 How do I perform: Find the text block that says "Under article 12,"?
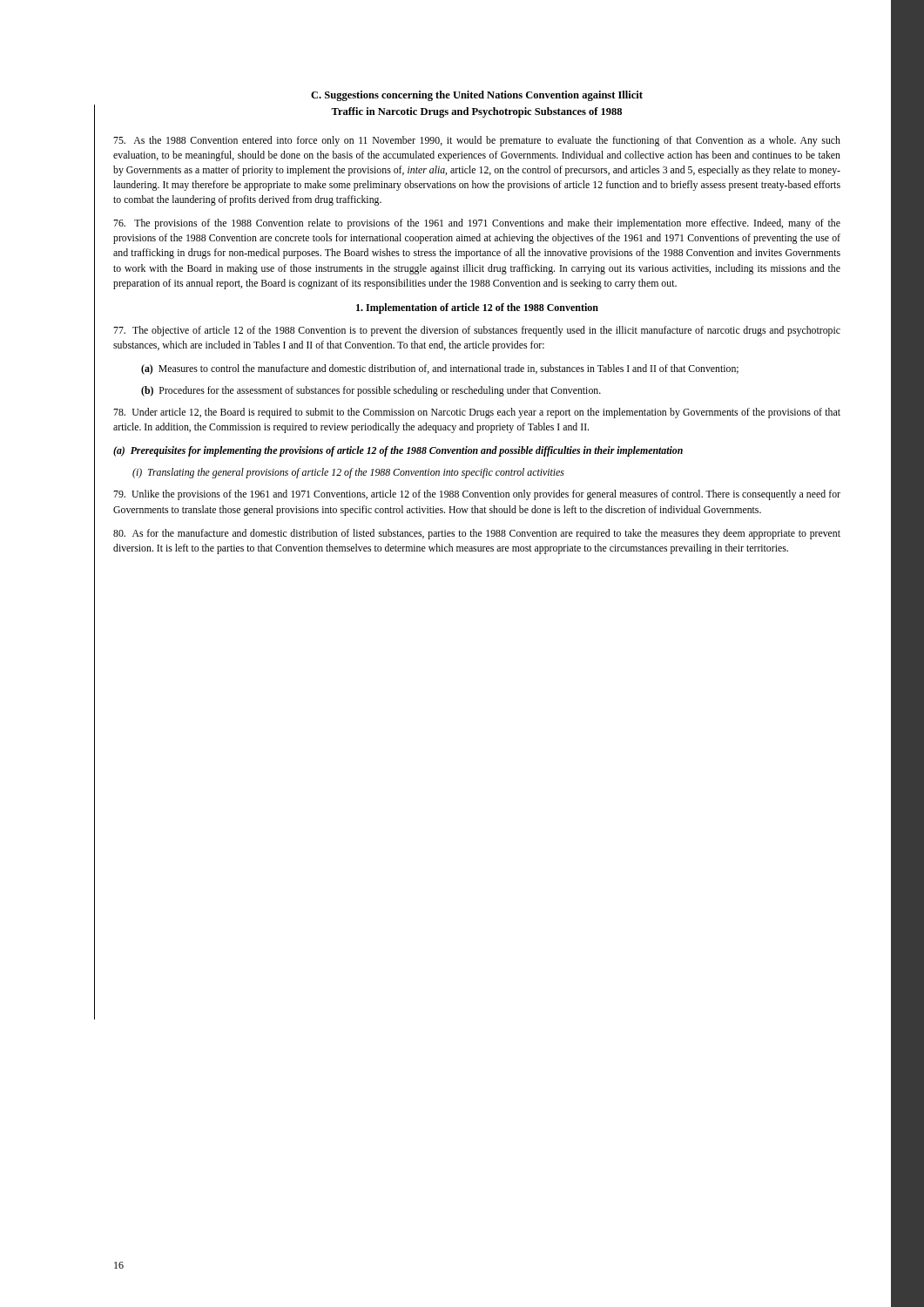(477, 420)
